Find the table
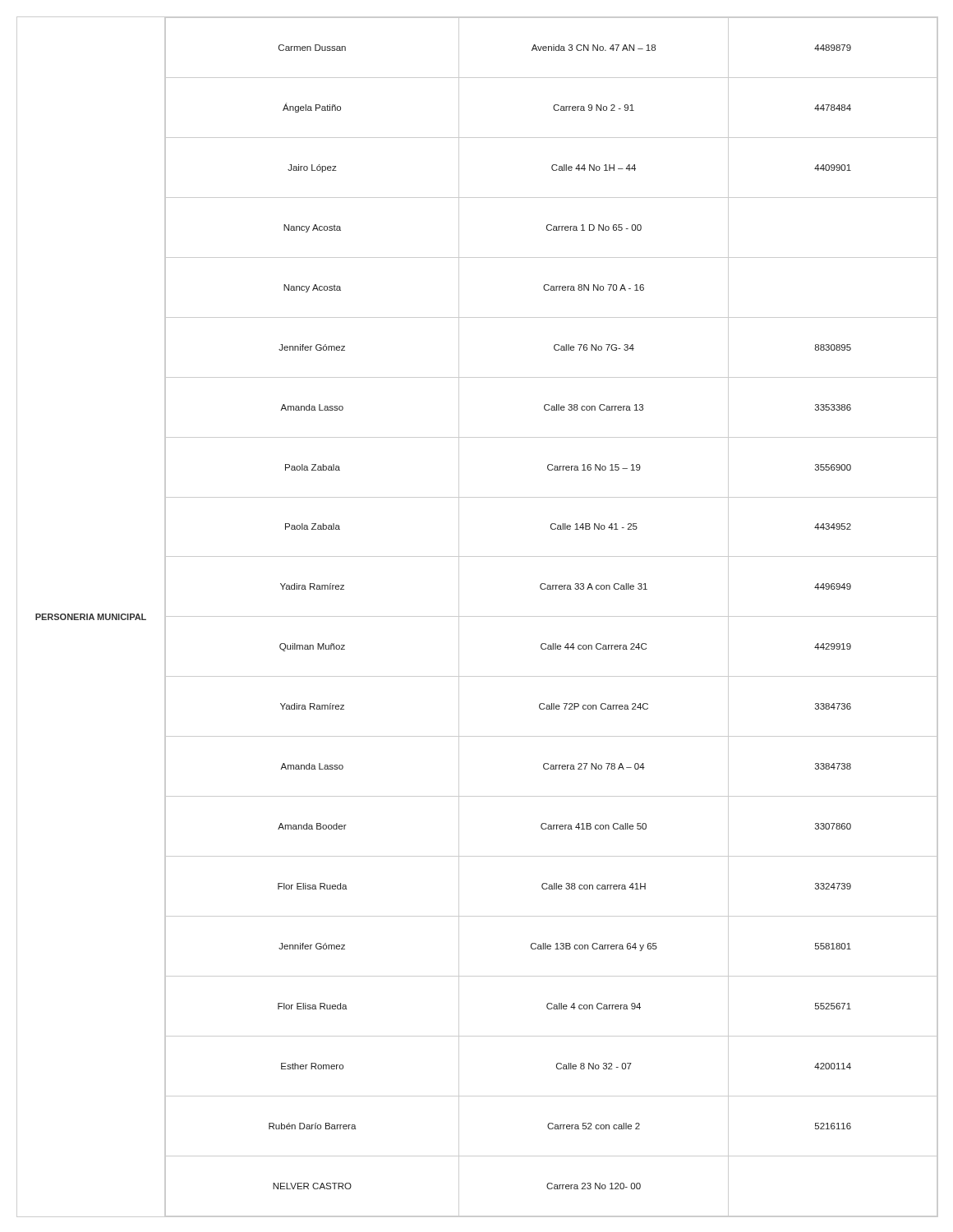The image size is (953, 1232). coord(551,617)
